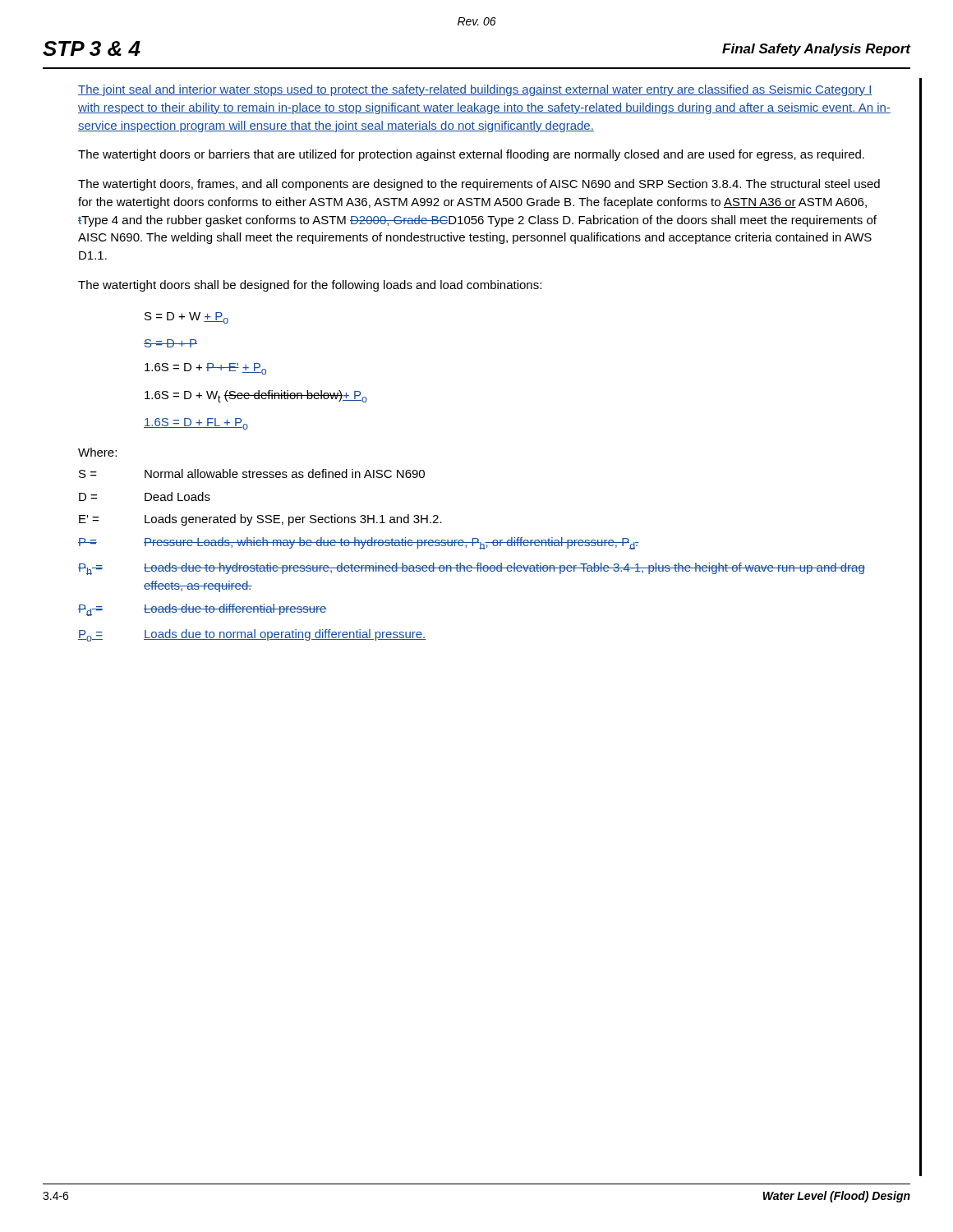Click on the list item with the text "P = Pressure Loads, which"

click(487, 543)
